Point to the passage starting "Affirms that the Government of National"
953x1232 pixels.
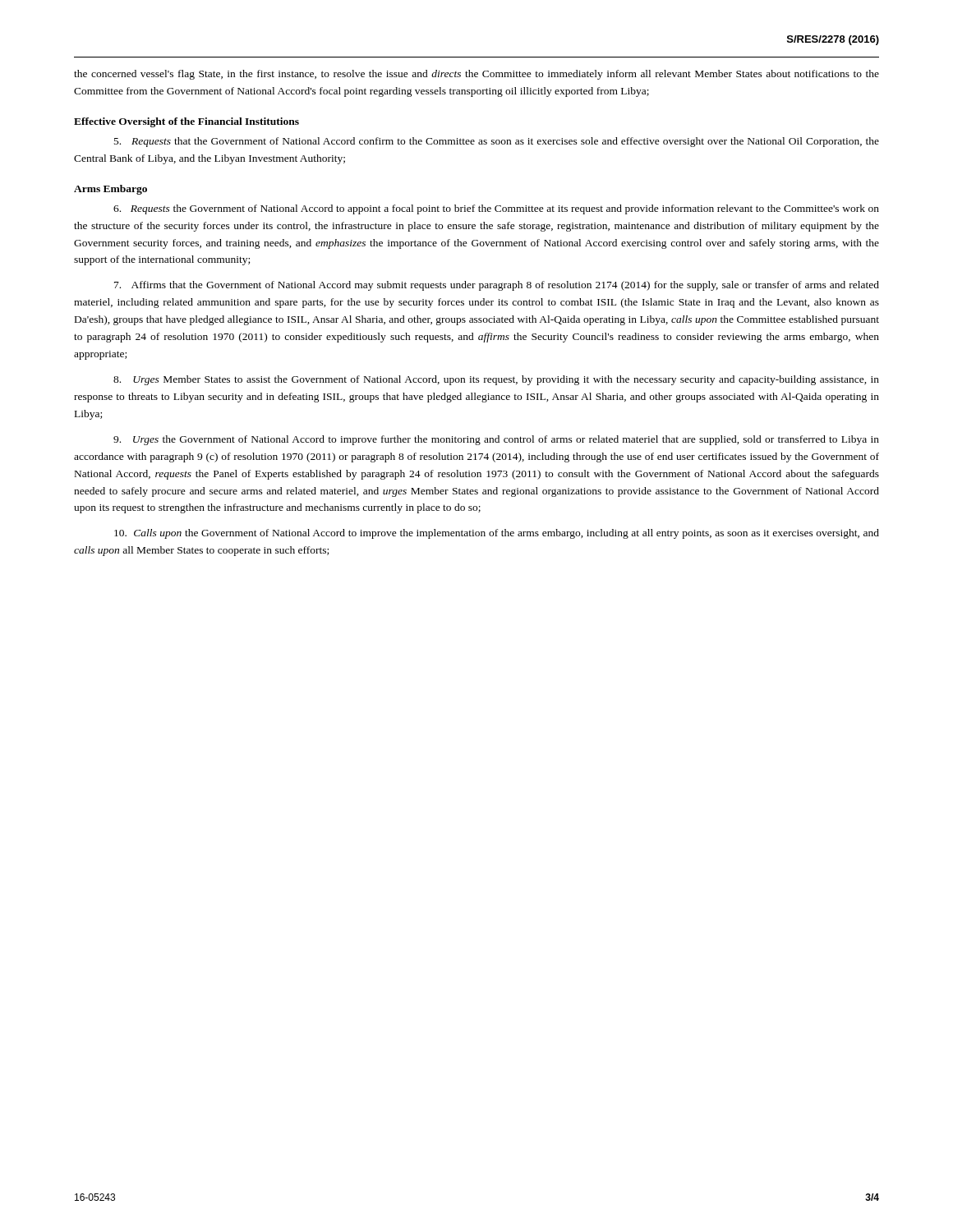[x=476, y=319]
